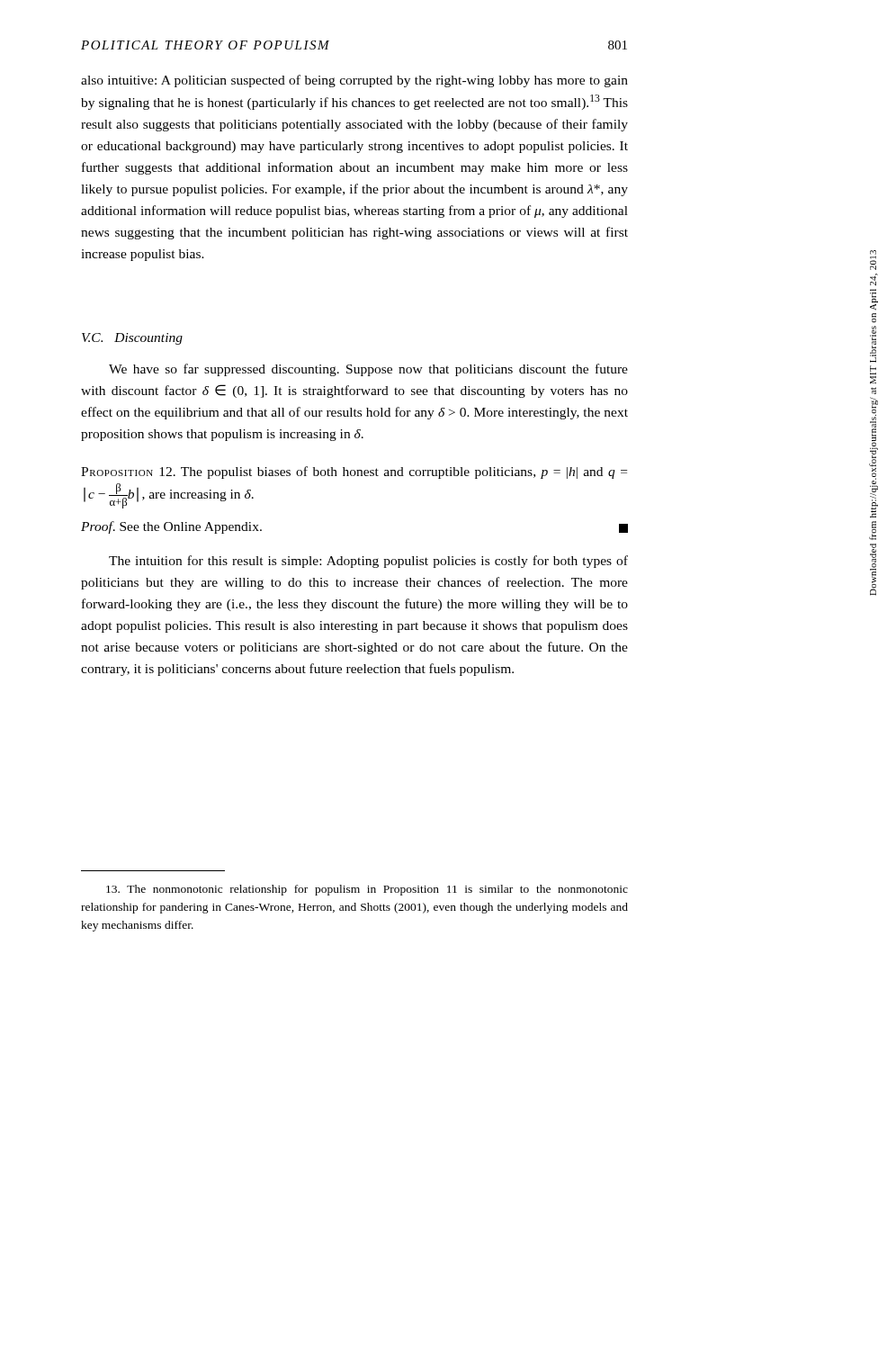Select the text block starting "The intuition for this result is"
896x1350 pixels.
click(x=354, y=614)
